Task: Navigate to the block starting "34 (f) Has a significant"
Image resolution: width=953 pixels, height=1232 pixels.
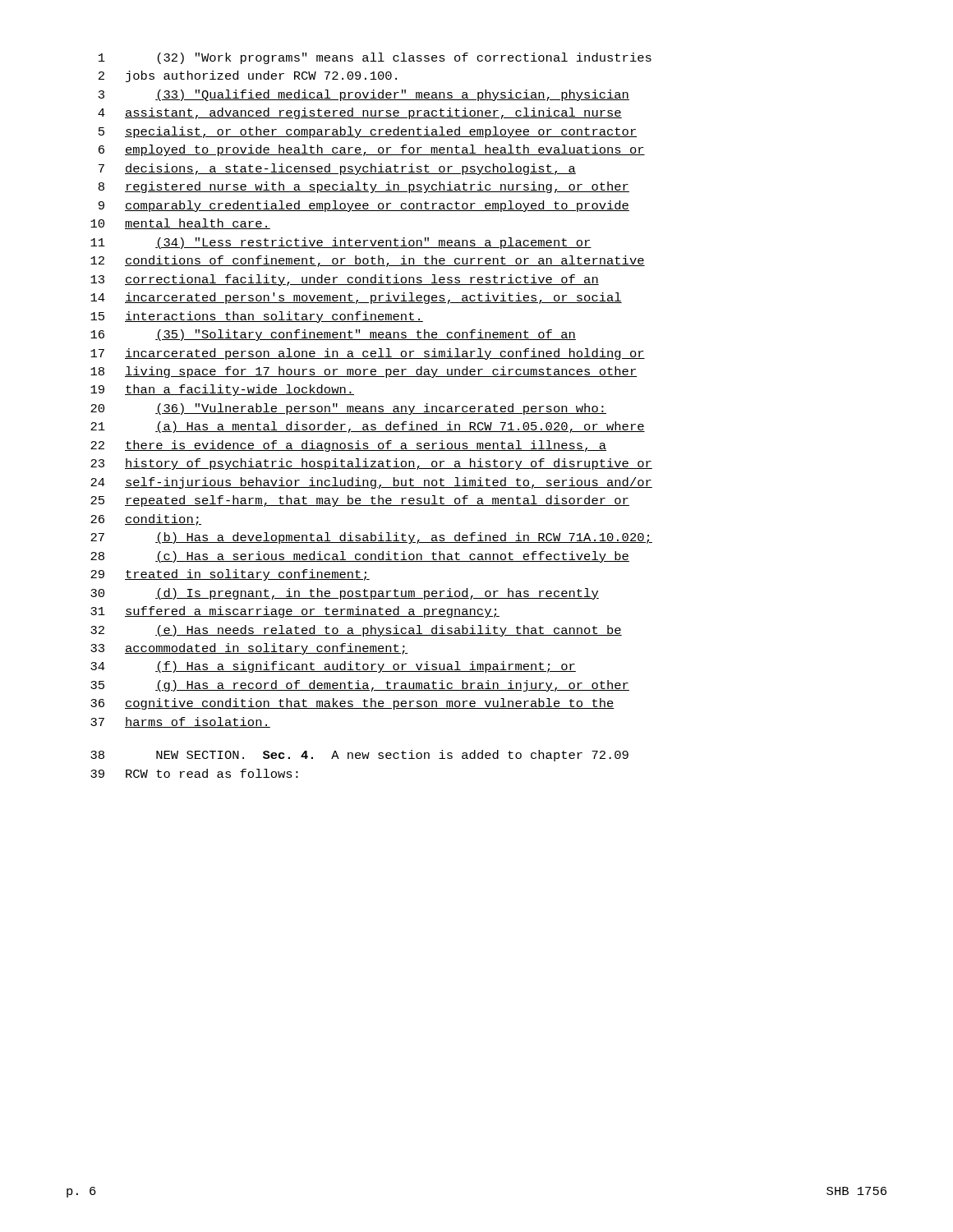Action: (476, 667)
